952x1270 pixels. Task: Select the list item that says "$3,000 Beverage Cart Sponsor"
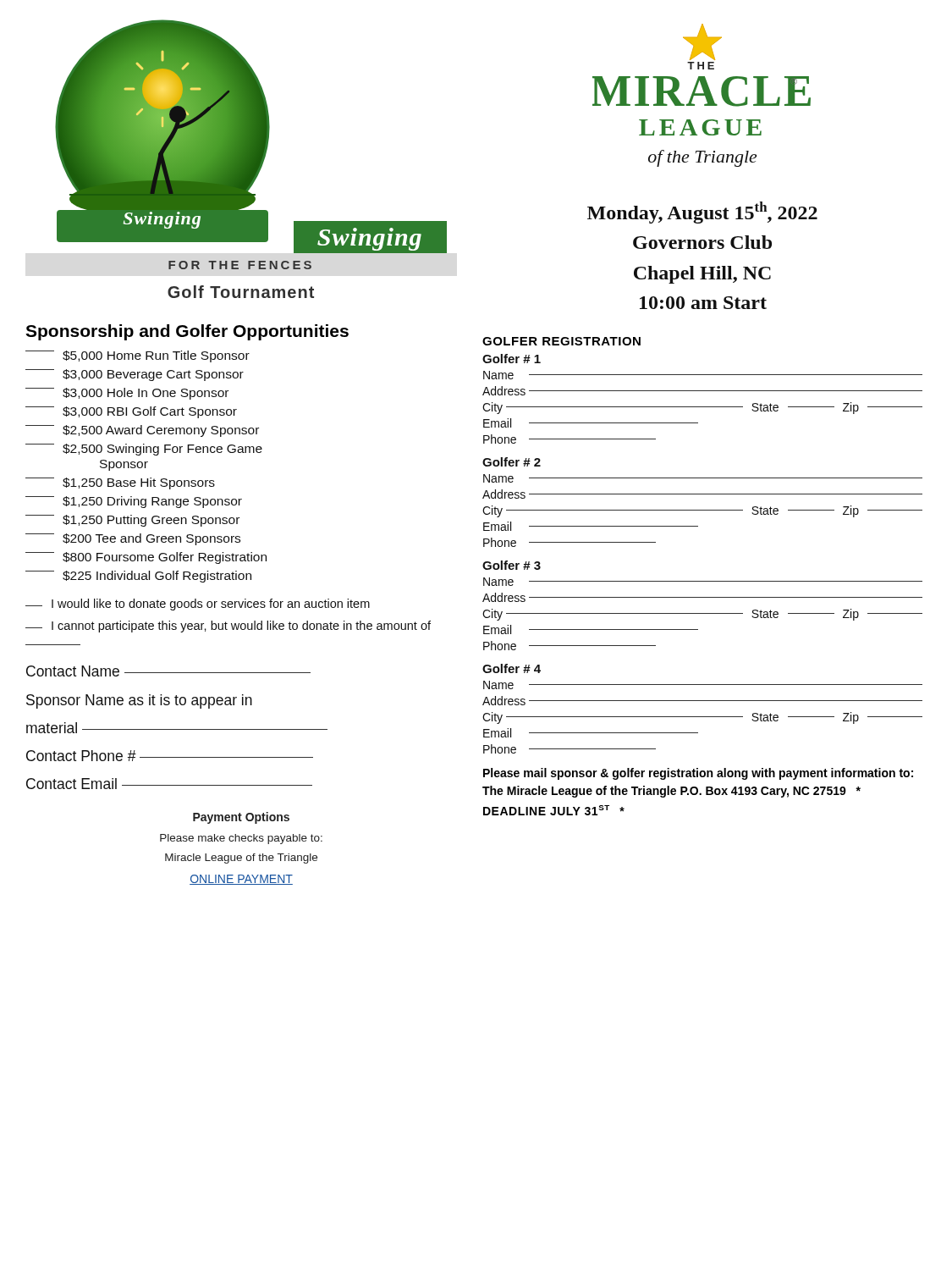(134, 374)
